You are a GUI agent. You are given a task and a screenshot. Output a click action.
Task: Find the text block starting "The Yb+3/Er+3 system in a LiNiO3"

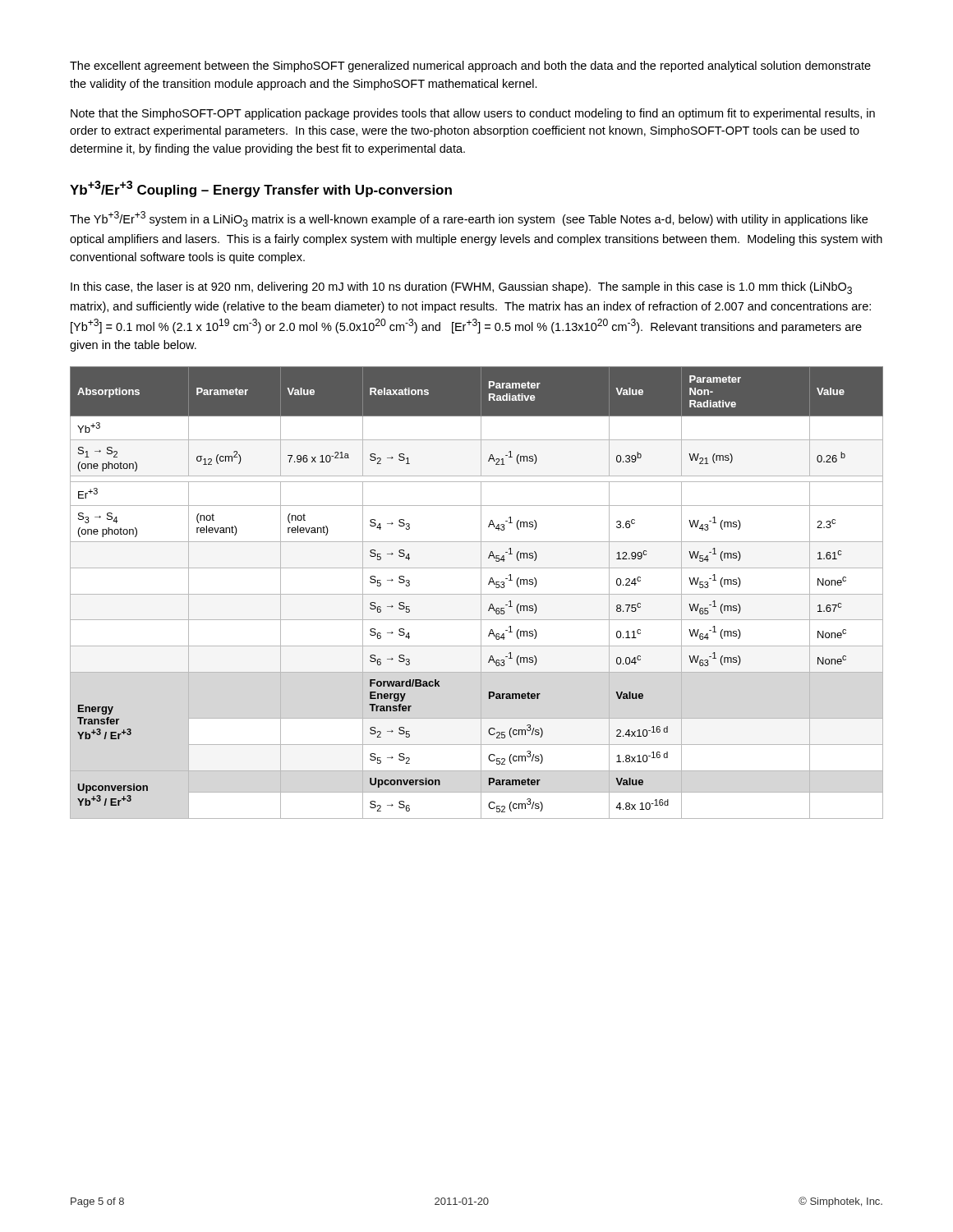pos(476,237)
